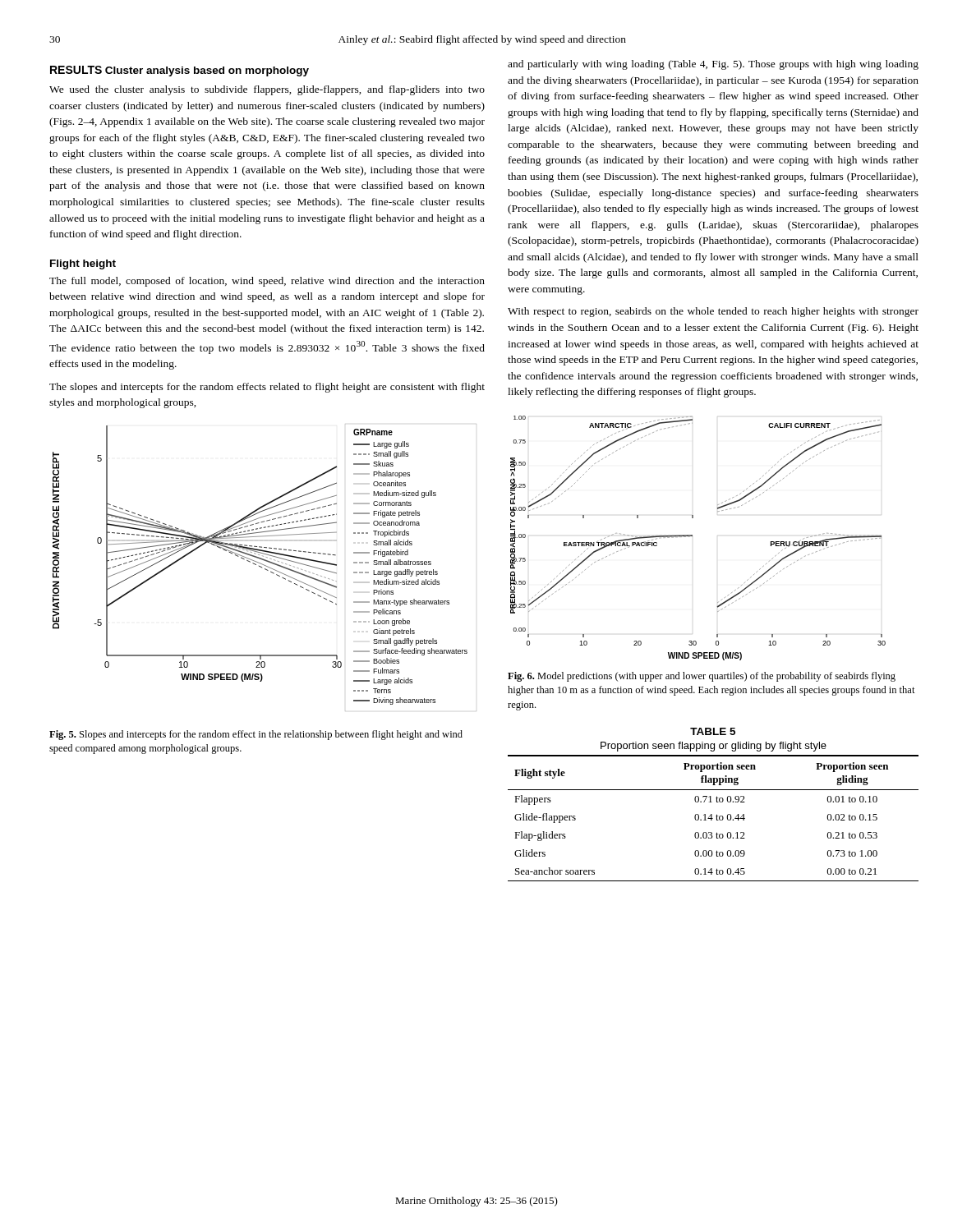The height and width of the screenshot is (1232, 953).
Task: Point to the block starting "The slopes and intercepts for the random effects"
Action: pyautogui.click(x=267, y=394)
